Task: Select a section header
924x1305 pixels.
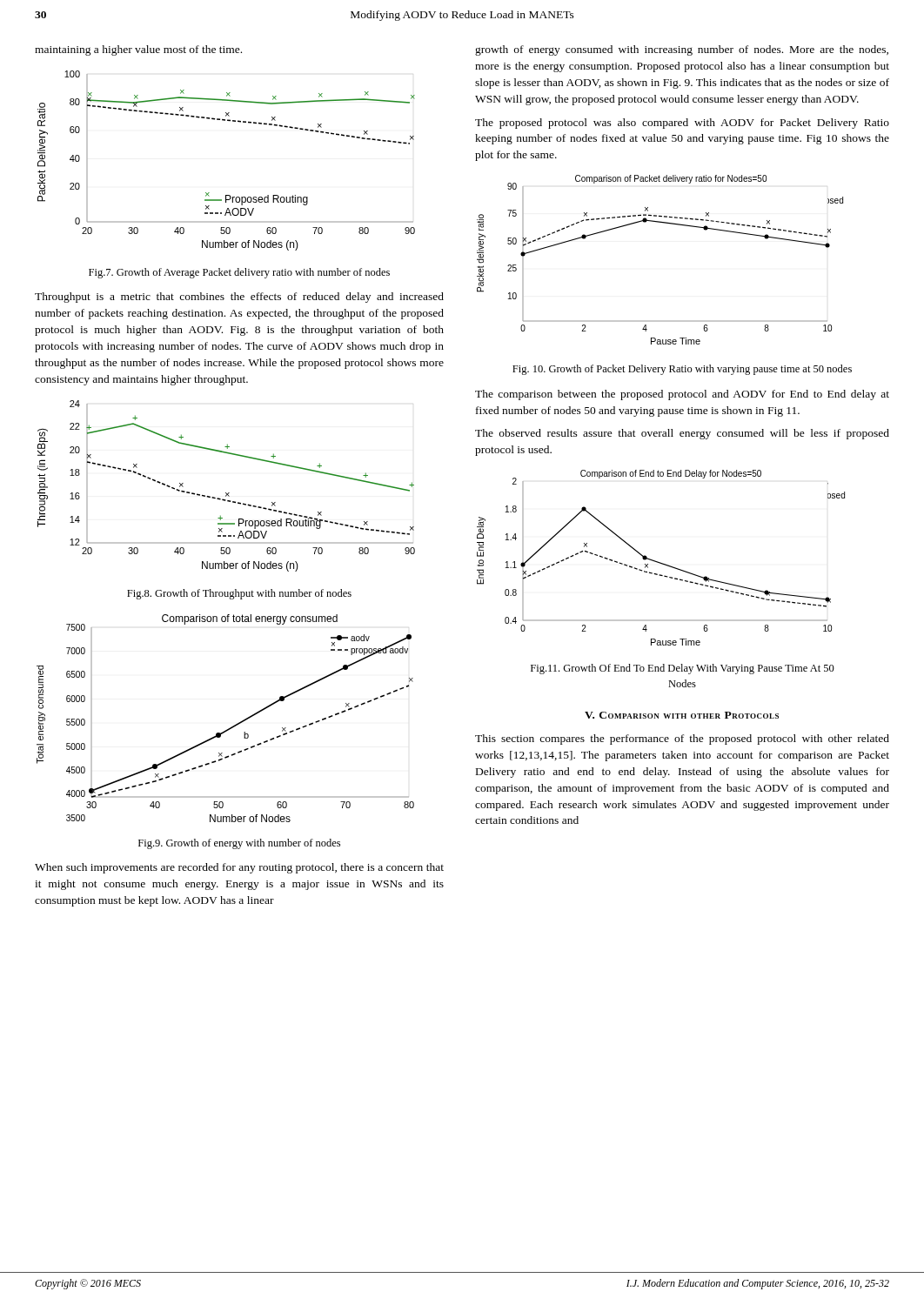Action: click(682, 715)
